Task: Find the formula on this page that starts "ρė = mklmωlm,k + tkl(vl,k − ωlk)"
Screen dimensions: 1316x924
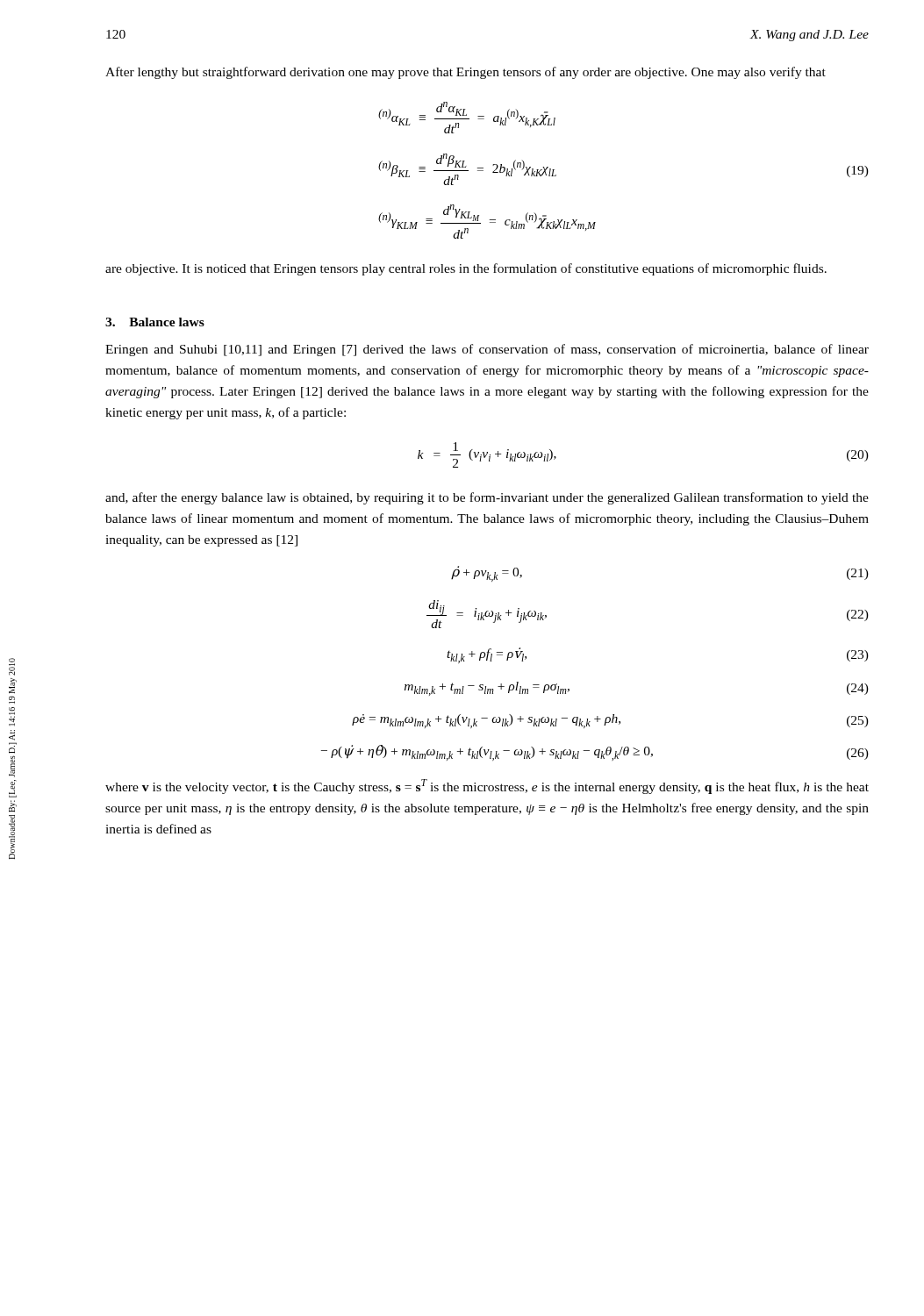Action: click(611, 720)
